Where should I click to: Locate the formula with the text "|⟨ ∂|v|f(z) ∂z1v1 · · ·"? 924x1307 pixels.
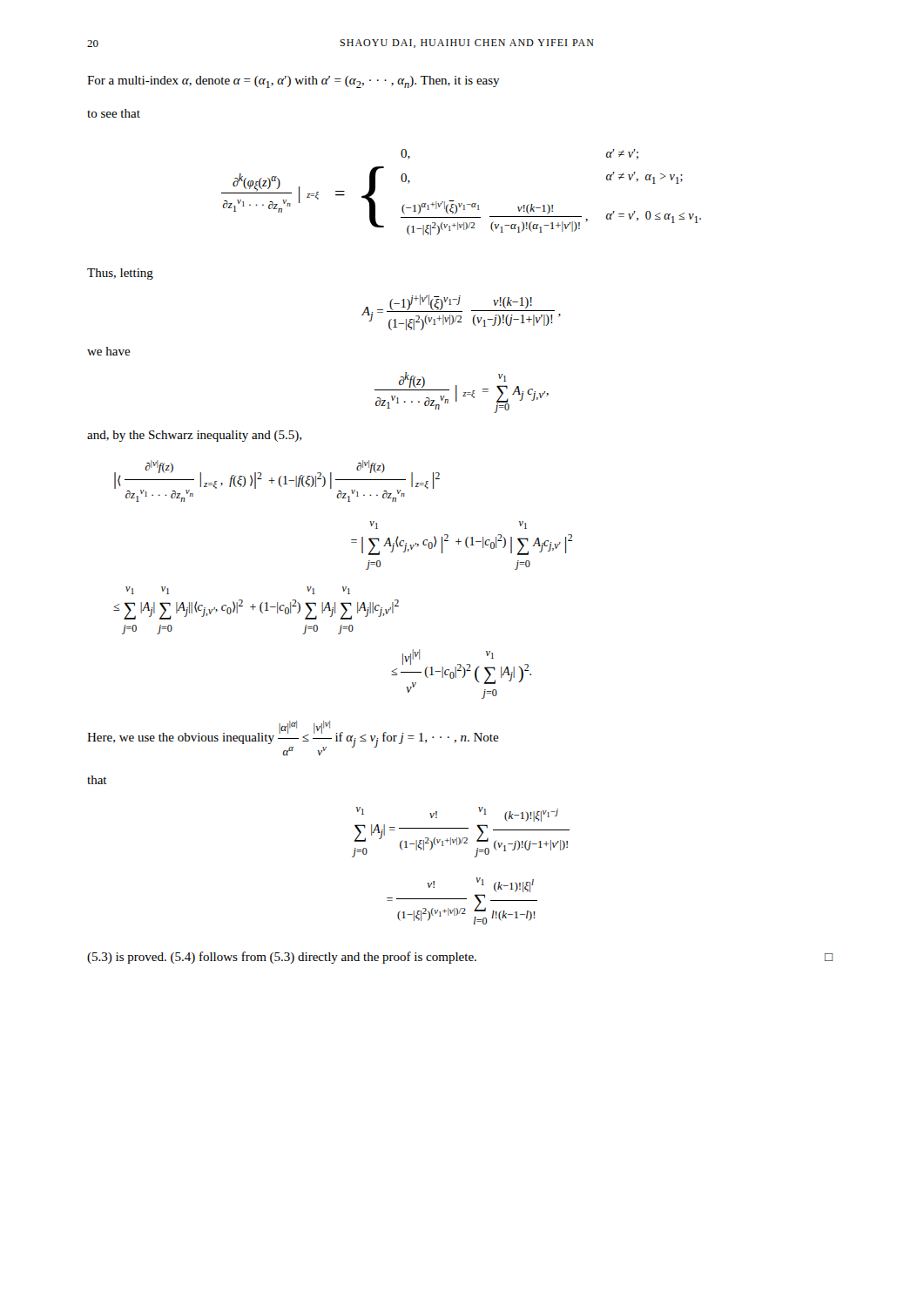pyautogui.click(x=277, y=481)
